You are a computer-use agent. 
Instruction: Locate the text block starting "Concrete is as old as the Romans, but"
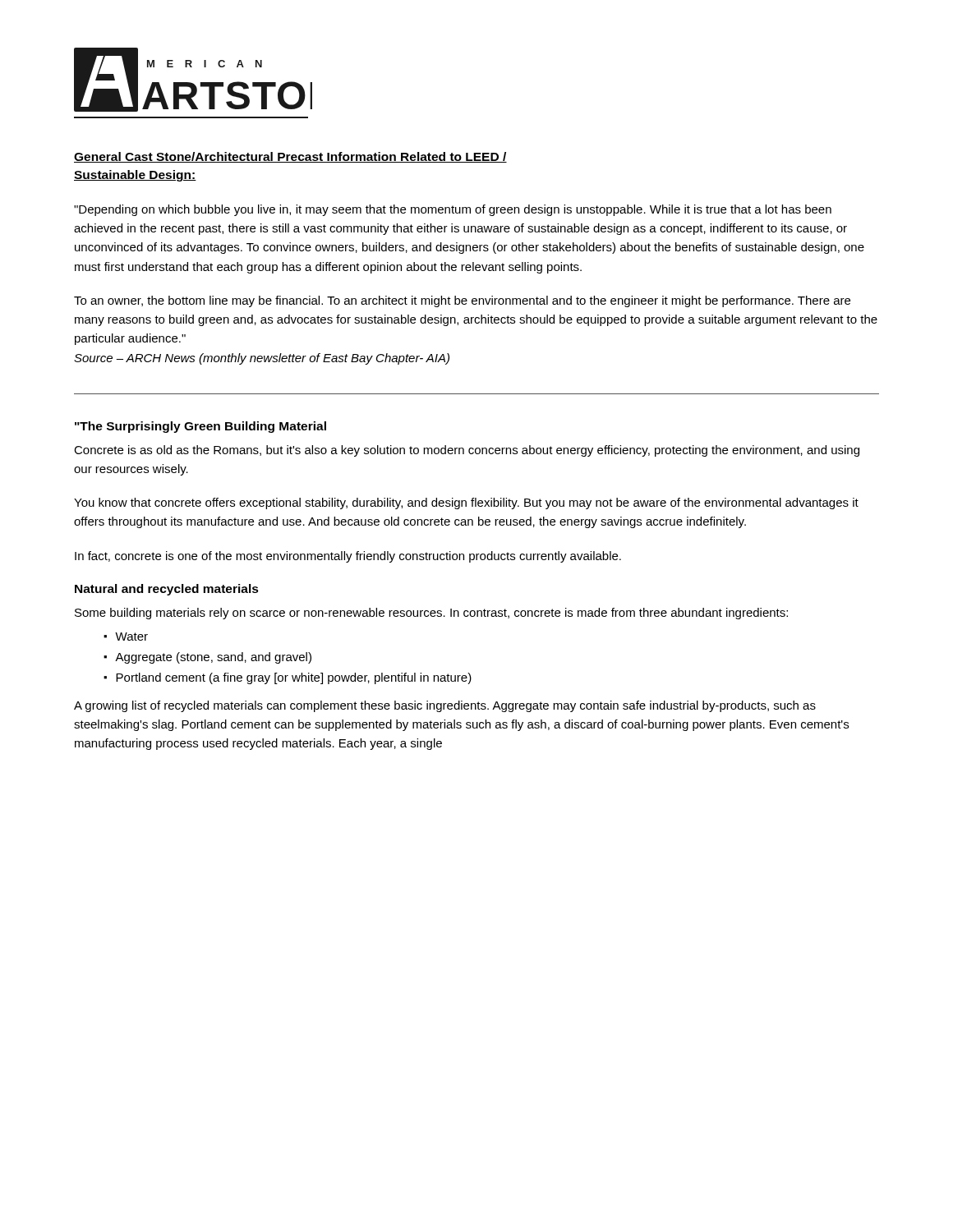tap(467, 459)
